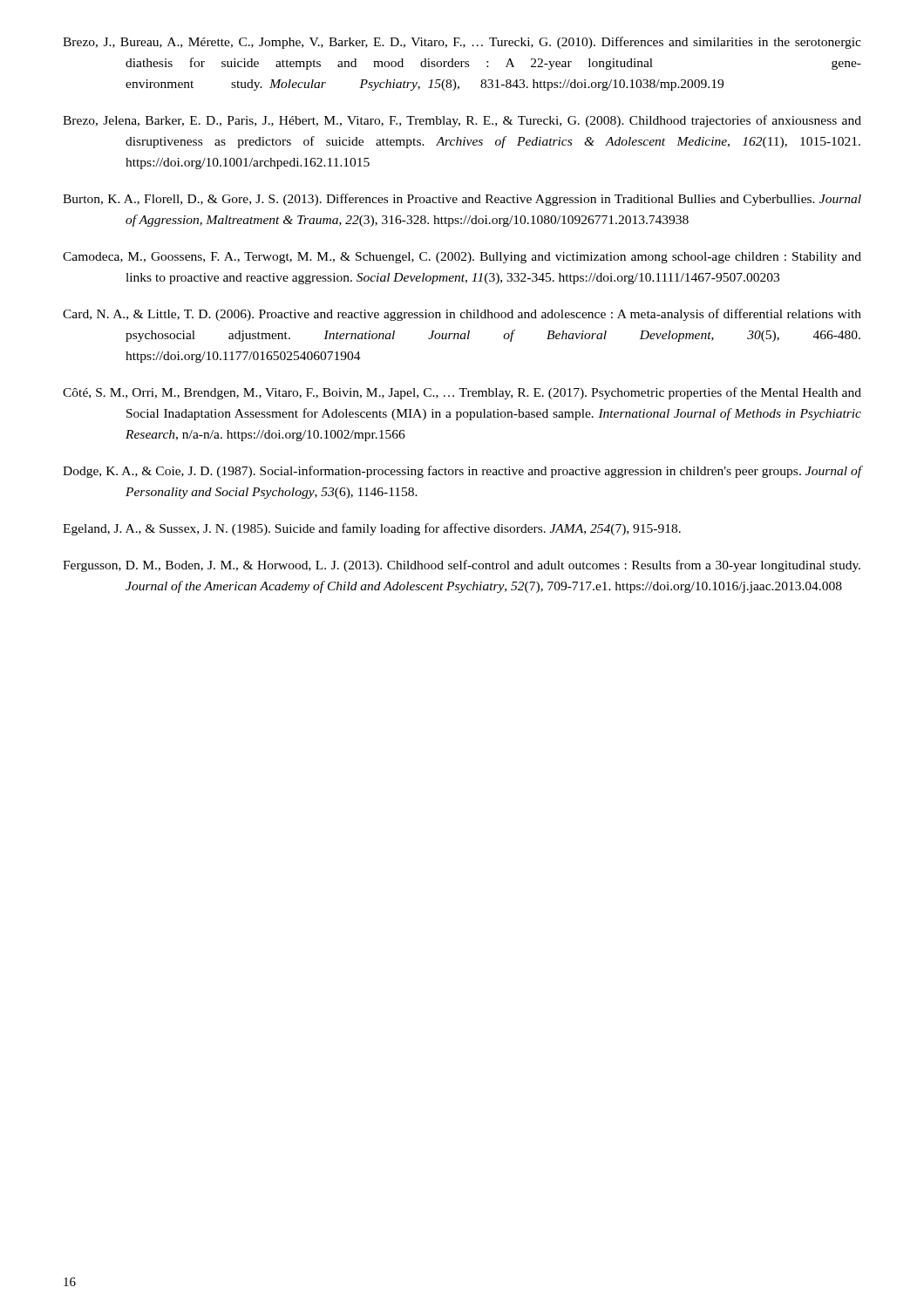Navigate to the element starting "Egeland, J. A., & Sussex, J. N. (1985)."

pyautogui.click(x=372, y=528)
